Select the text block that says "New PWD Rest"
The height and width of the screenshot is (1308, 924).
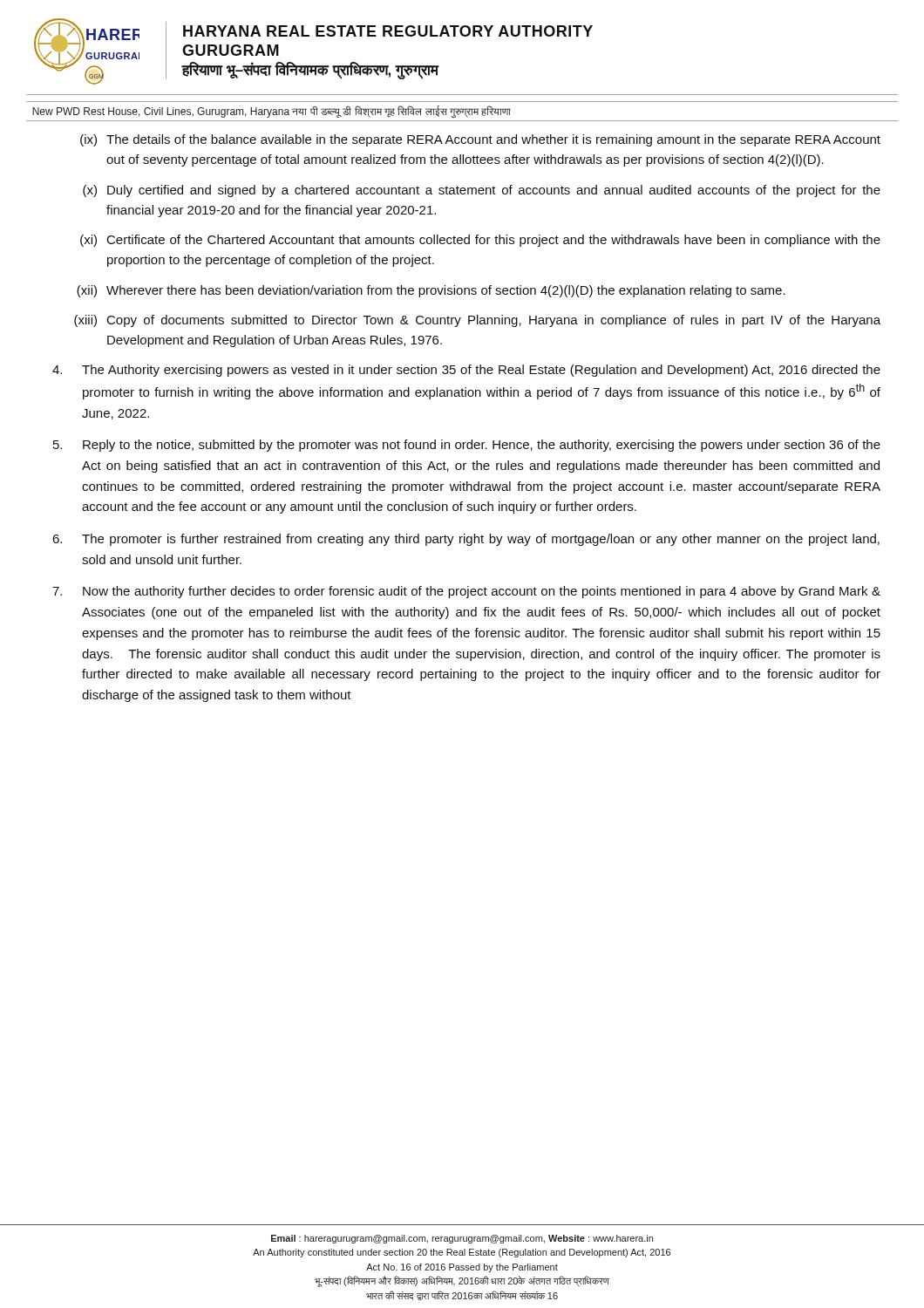[x=269, y=112]
